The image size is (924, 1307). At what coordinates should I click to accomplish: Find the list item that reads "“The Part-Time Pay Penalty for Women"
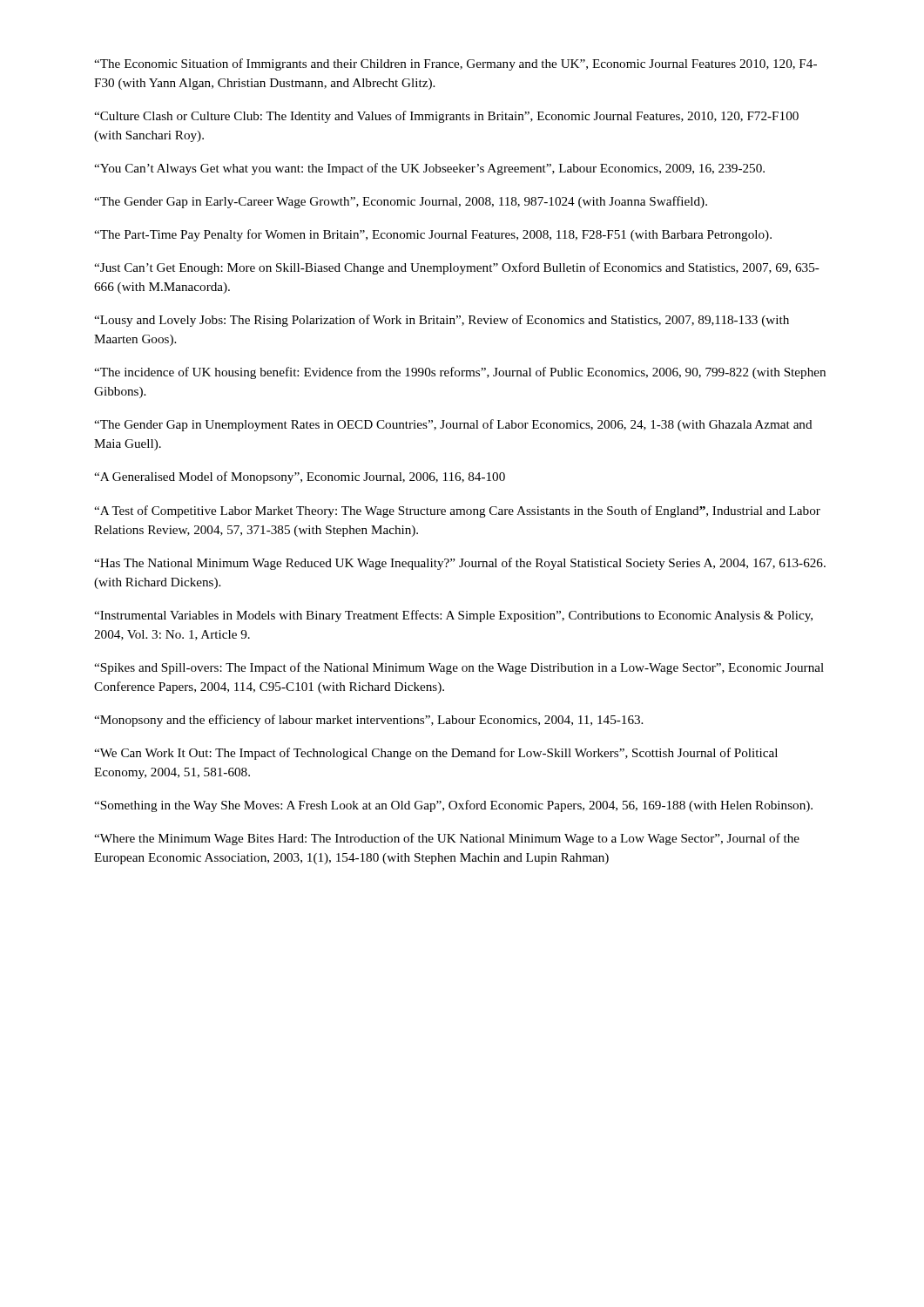[433, 234]
